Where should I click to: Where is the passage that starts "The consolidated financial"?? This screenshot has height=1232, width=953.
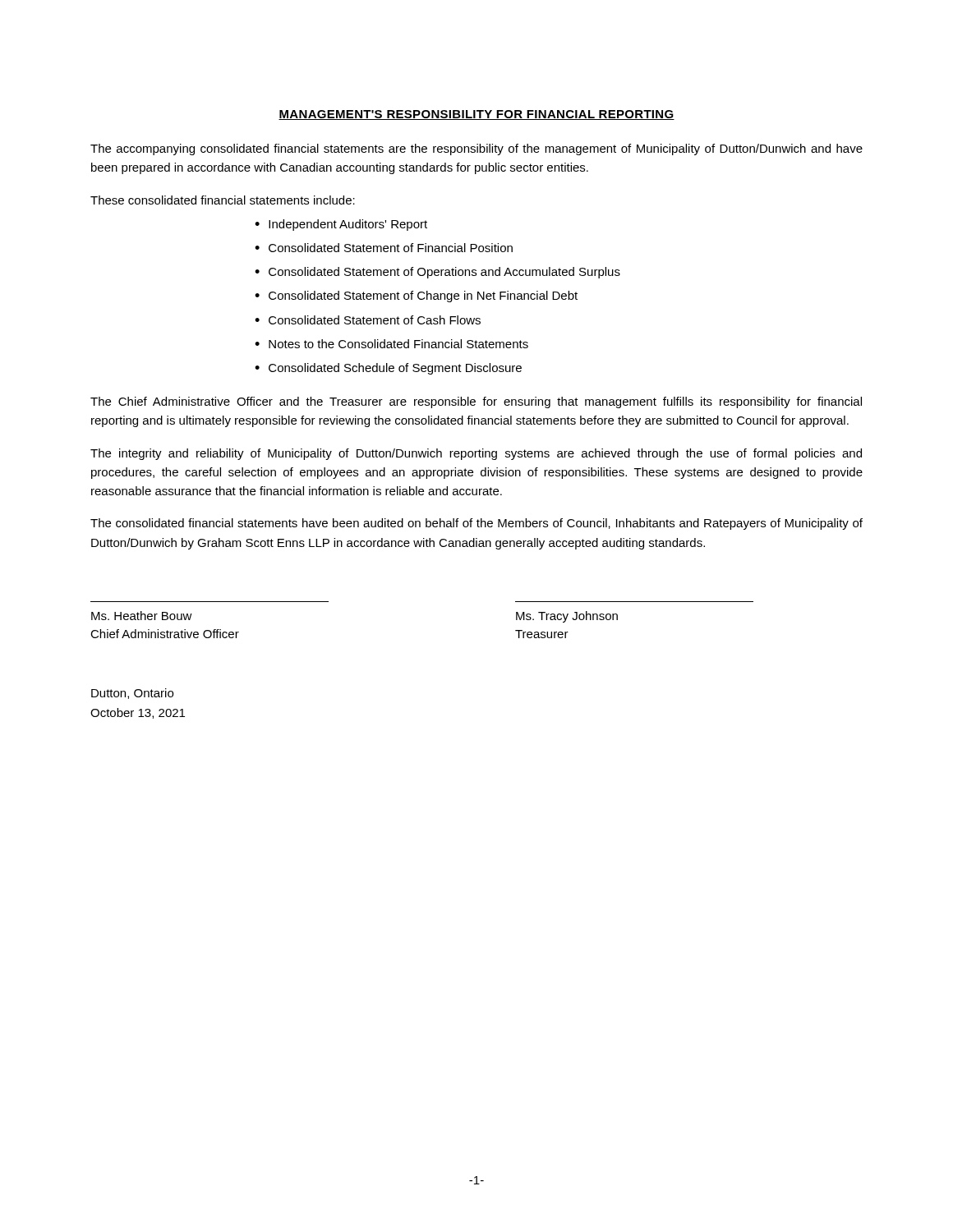(476, 533)
